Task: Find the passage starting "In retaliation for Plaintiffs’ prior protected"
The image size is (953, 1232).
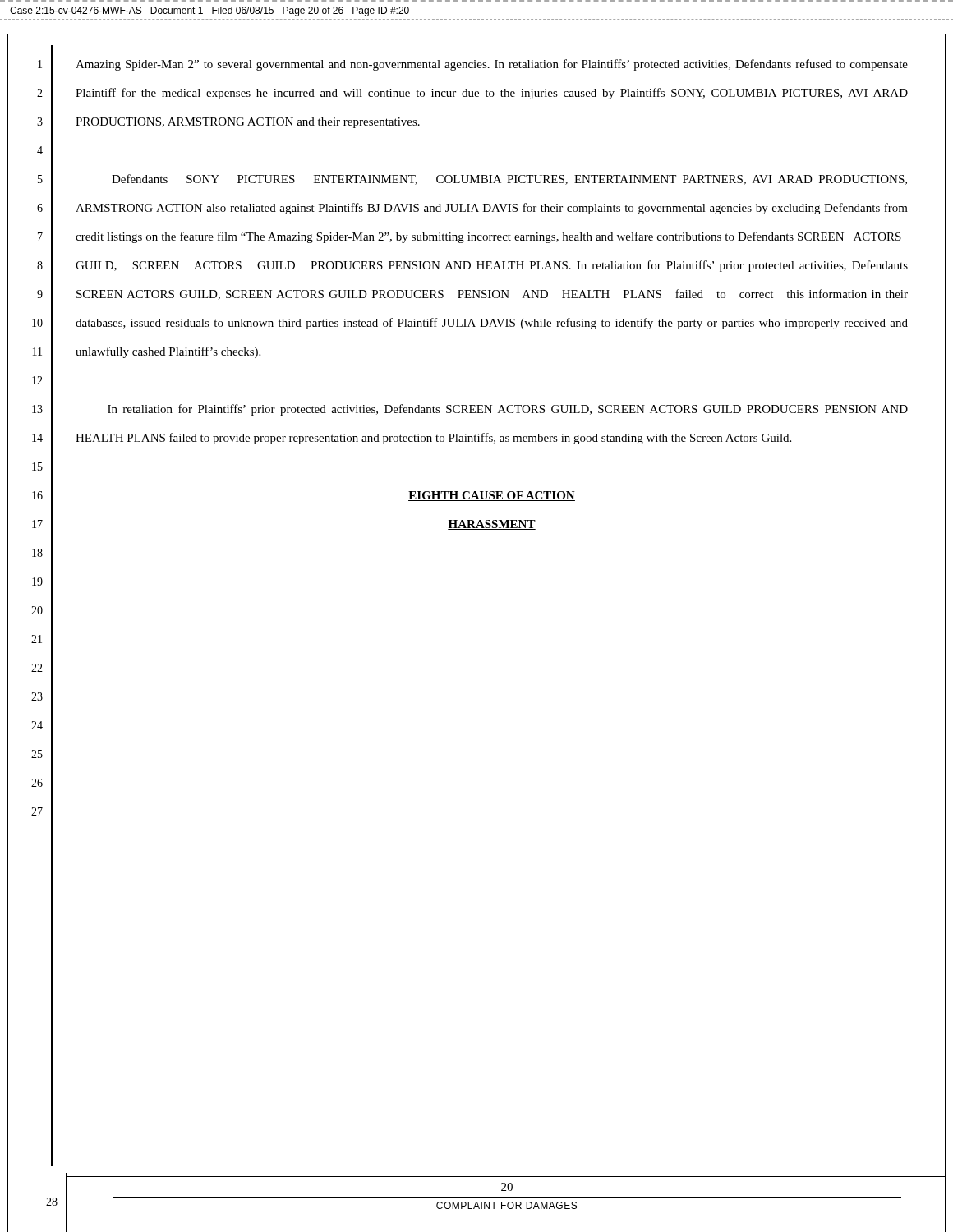Action: (x=492, y=423)
